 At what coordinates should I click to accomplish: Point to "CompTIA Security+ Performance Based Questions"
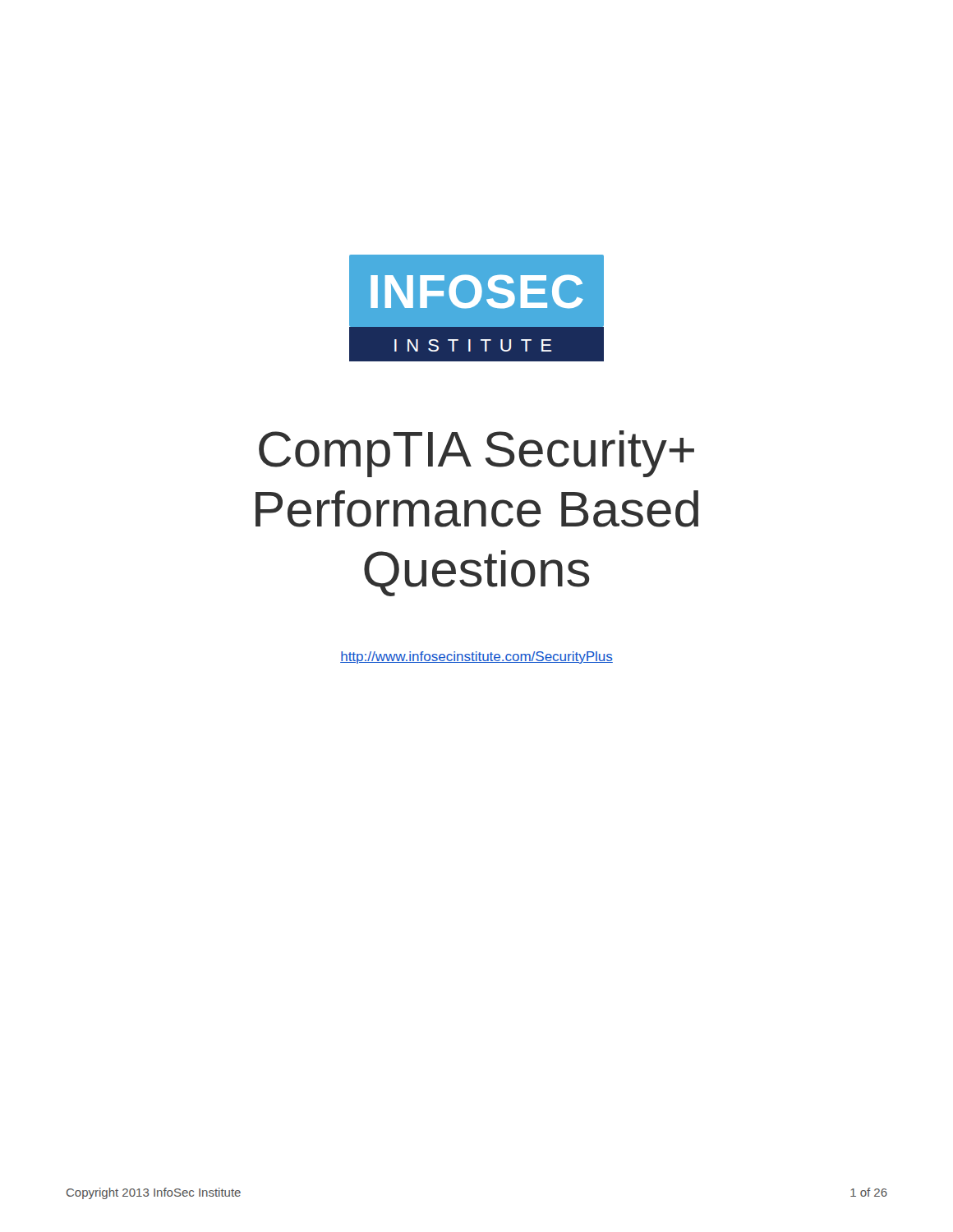(476, 509)
